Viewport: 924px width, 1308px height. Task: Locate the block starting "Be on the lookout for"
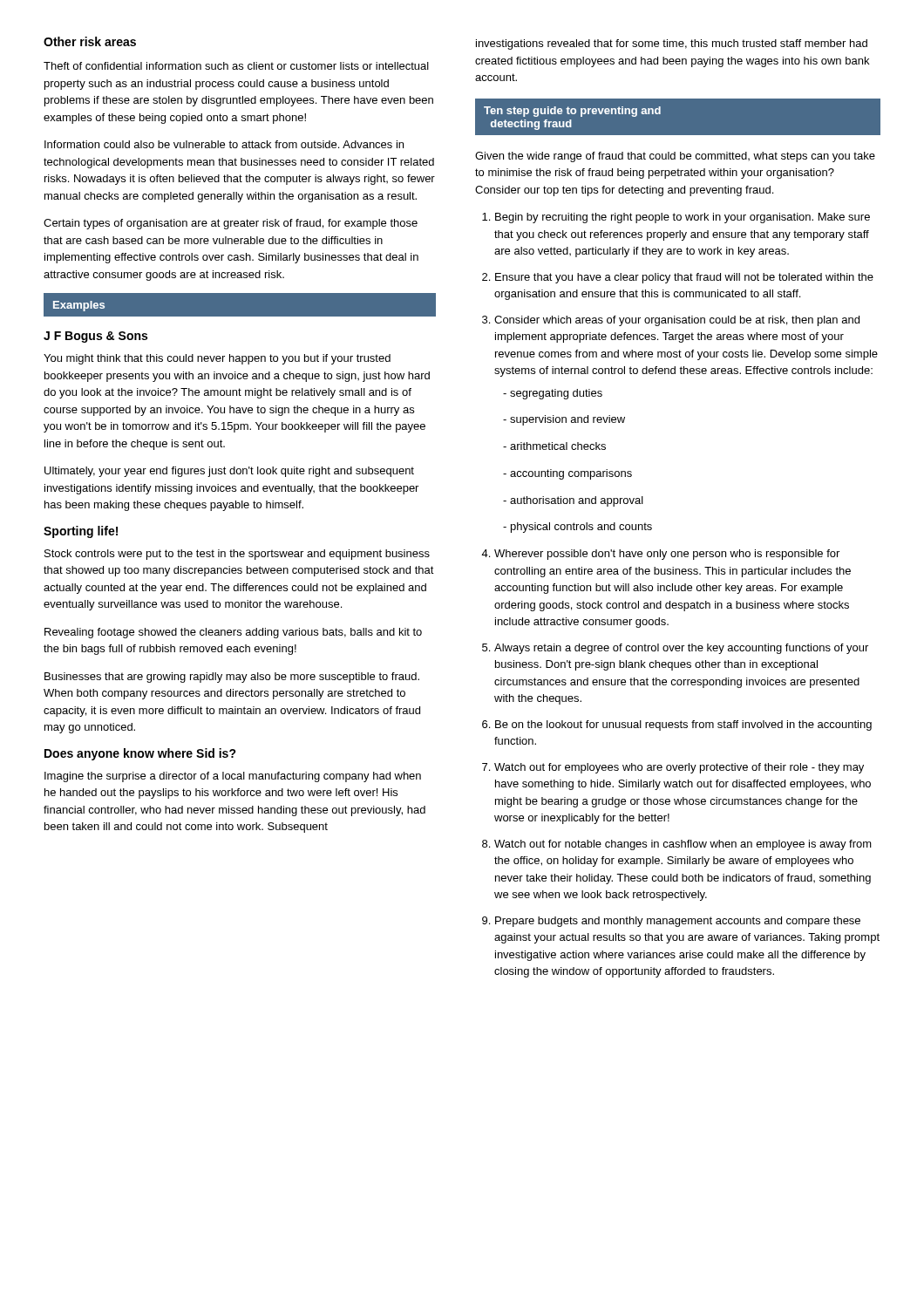tap(687, 733)
